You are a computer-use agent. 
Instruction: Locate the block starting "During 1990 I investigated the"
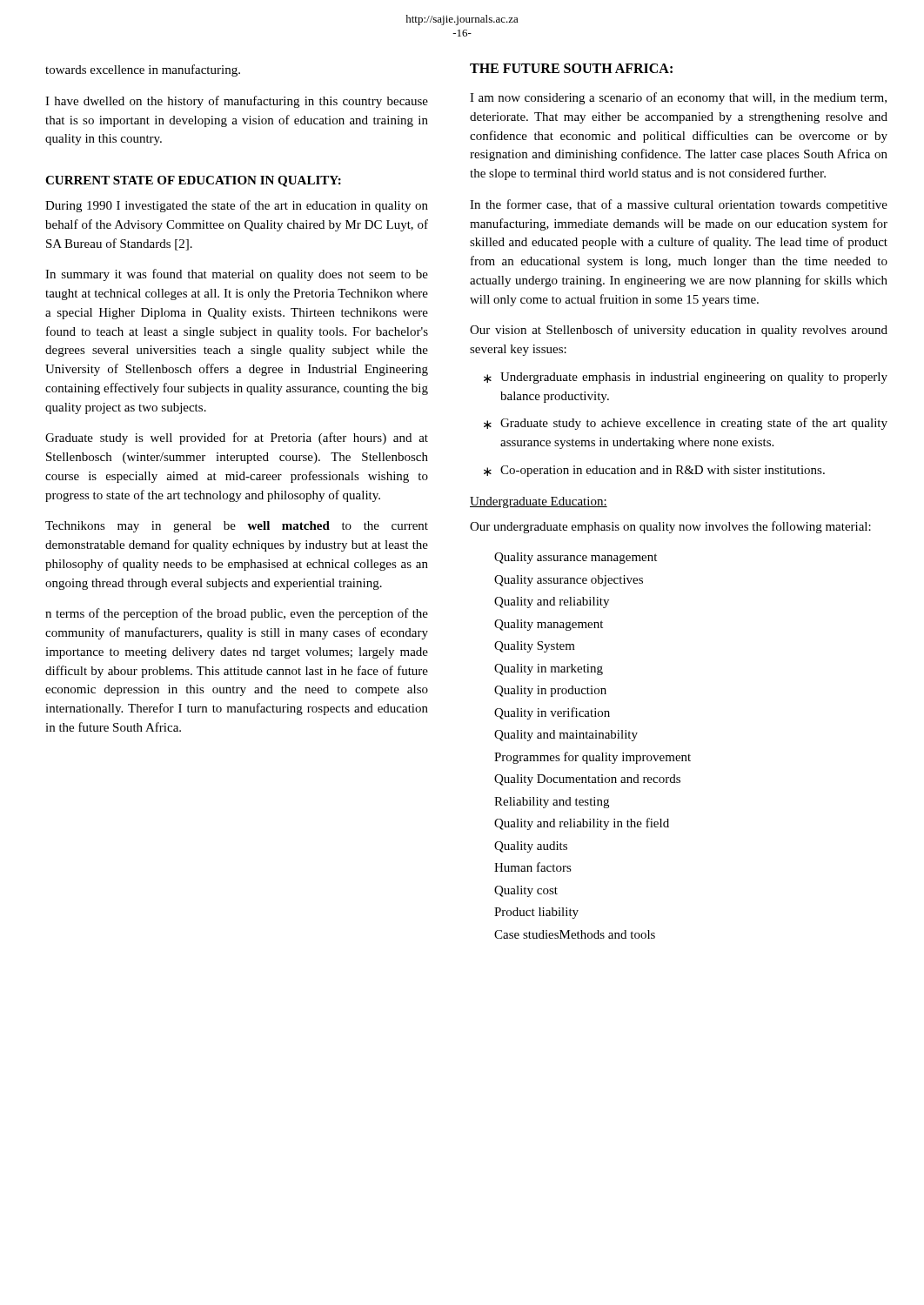tap(237, 224)
